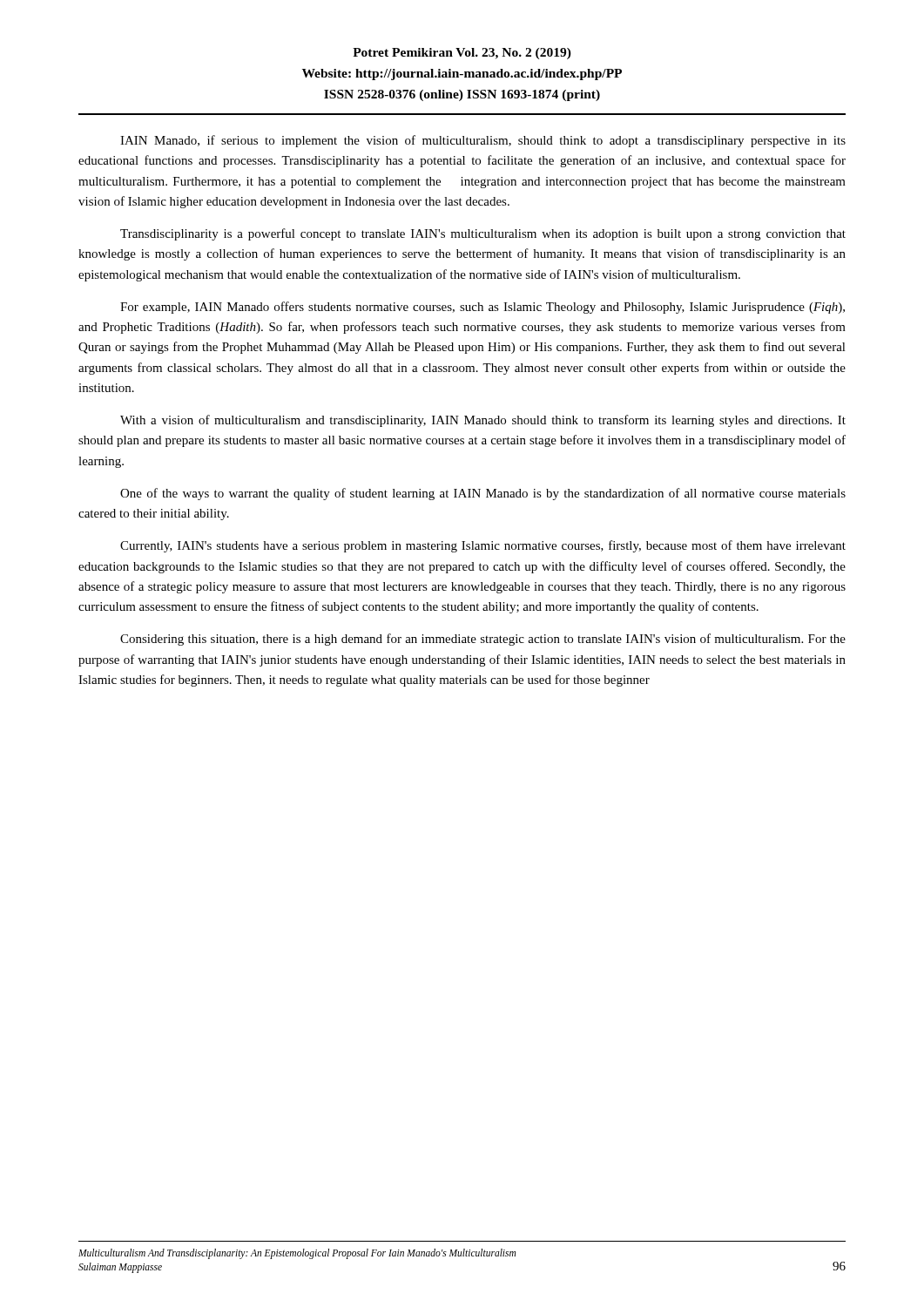Locate the block of text that opens with "IAIN Manado, if serious to implement"
This screenshot has width=924, height=1307.
pos(462,171)
